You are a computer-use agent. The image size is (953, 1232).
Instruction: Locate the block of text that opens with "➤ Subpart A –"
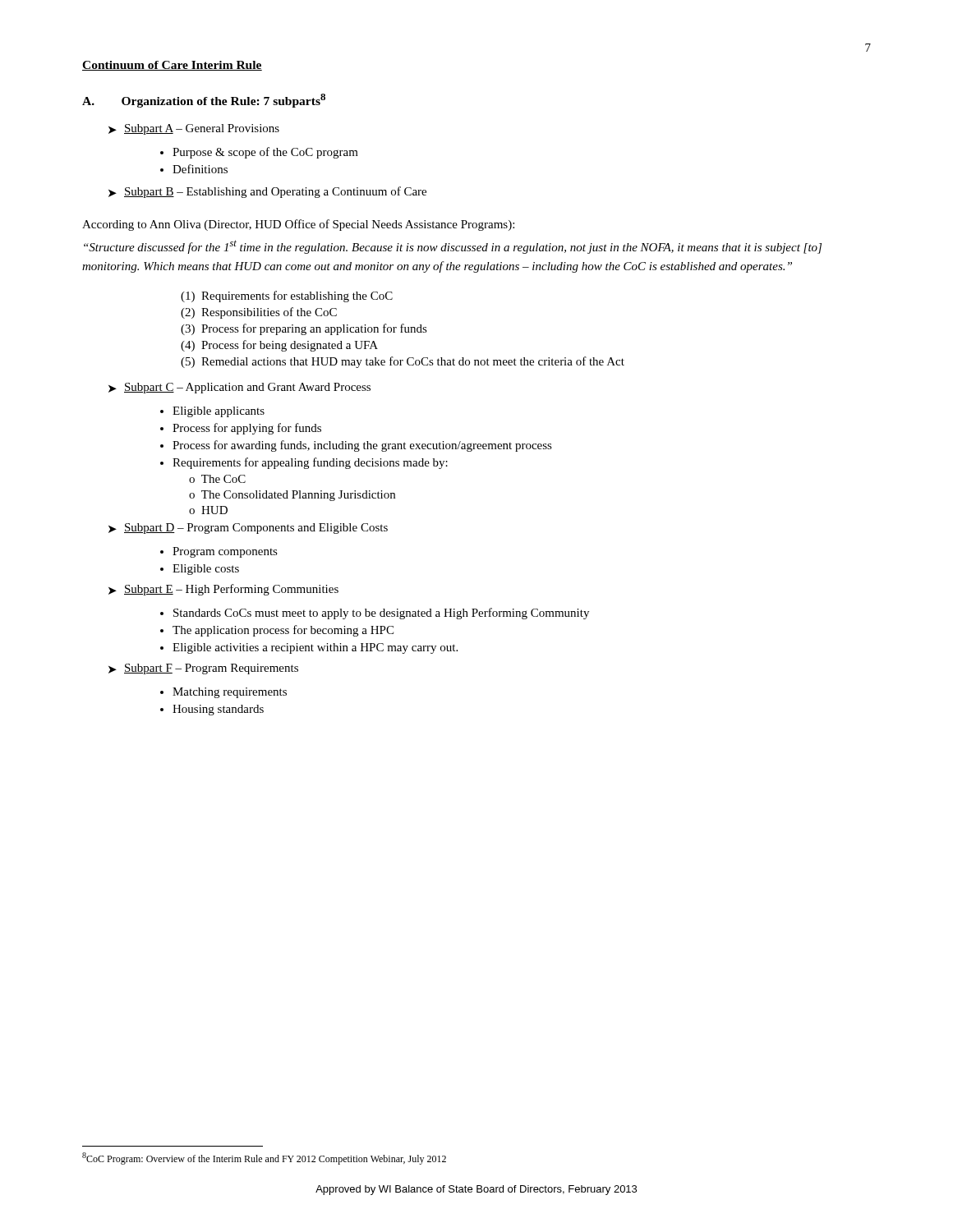[x=194, y=129]
